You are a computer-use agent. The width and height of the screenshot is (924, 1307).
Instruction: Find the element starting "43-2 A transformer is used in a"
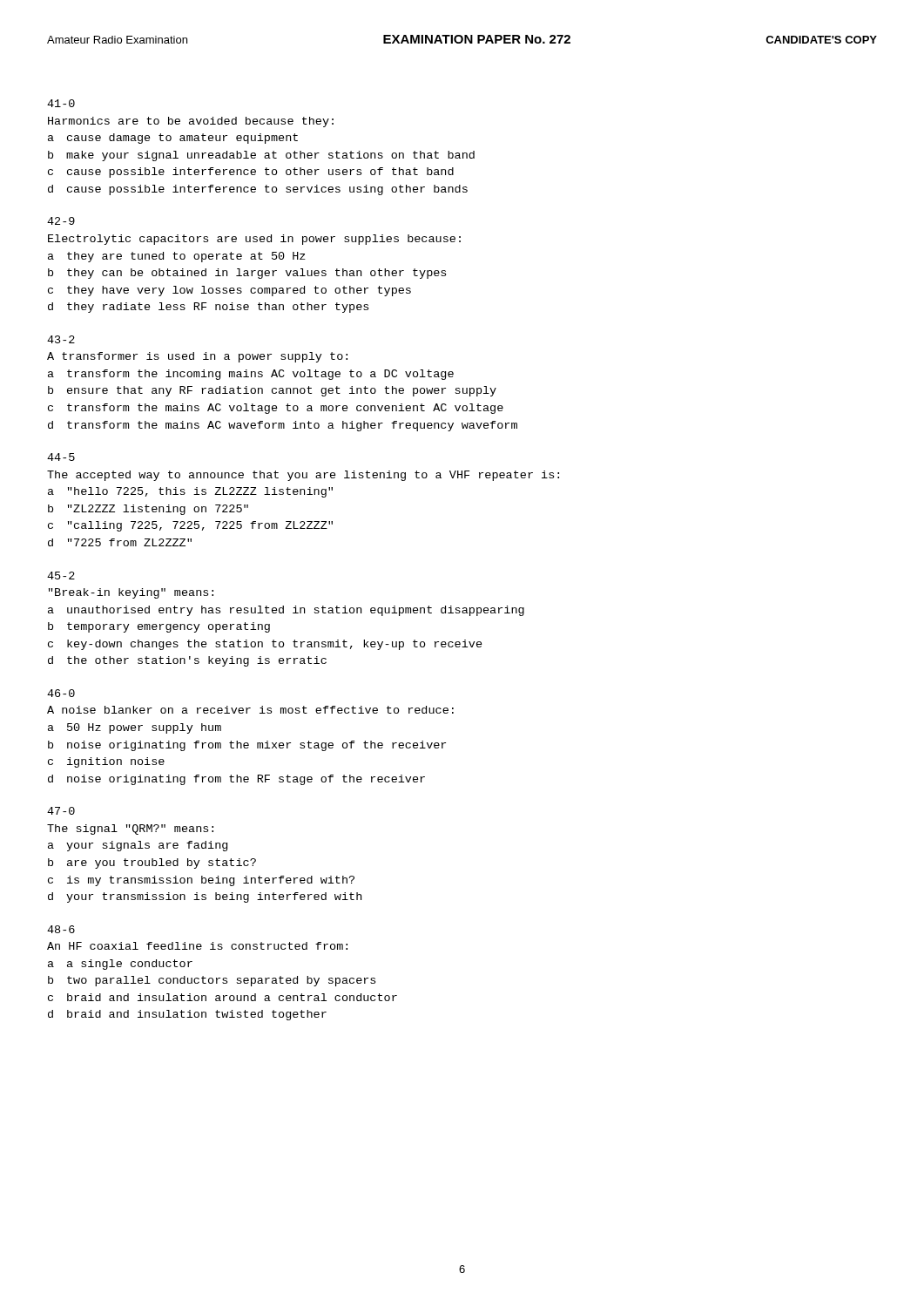click(x=352, y=383)
